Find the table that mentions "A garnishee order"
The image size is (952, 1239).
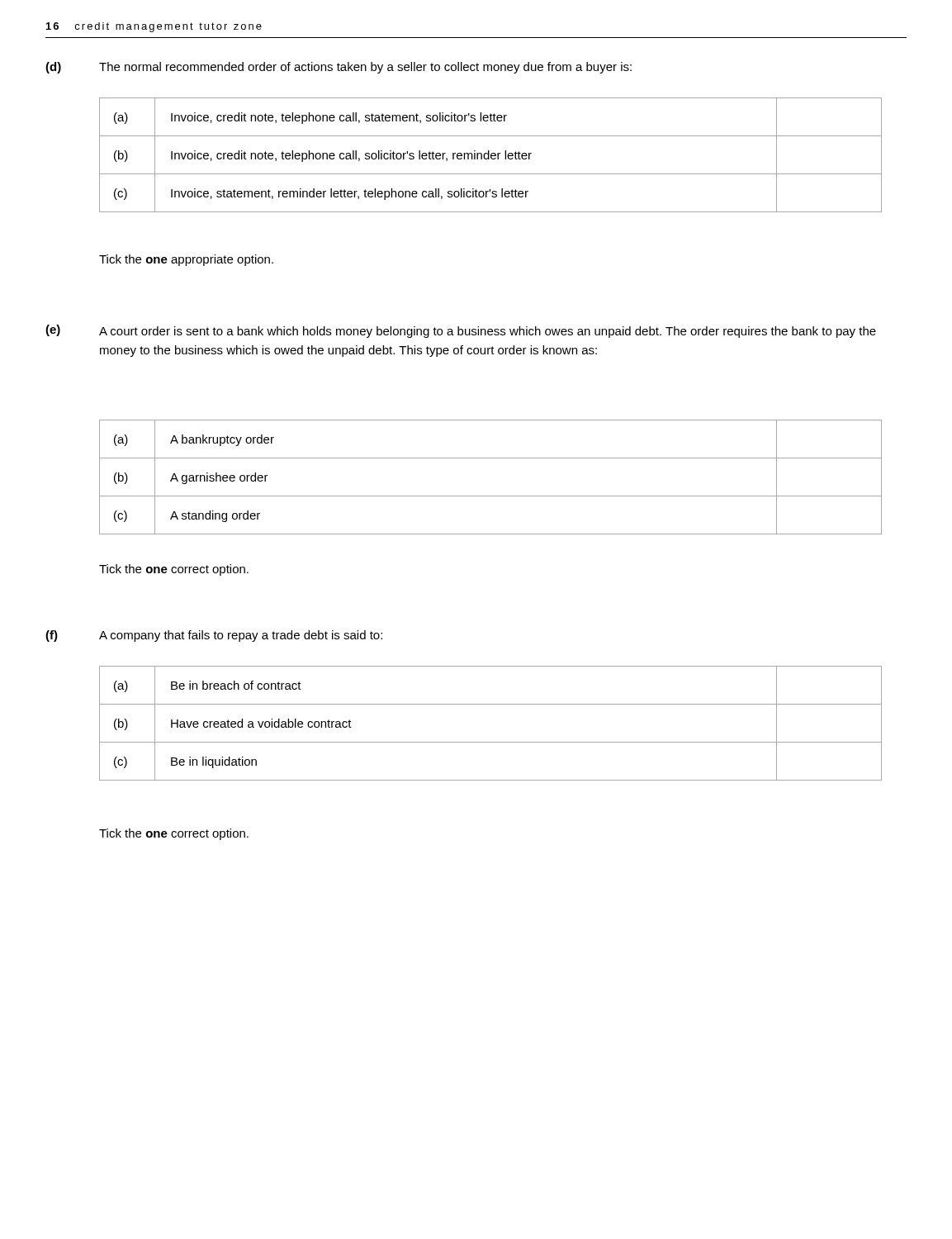tap(490, 477)
